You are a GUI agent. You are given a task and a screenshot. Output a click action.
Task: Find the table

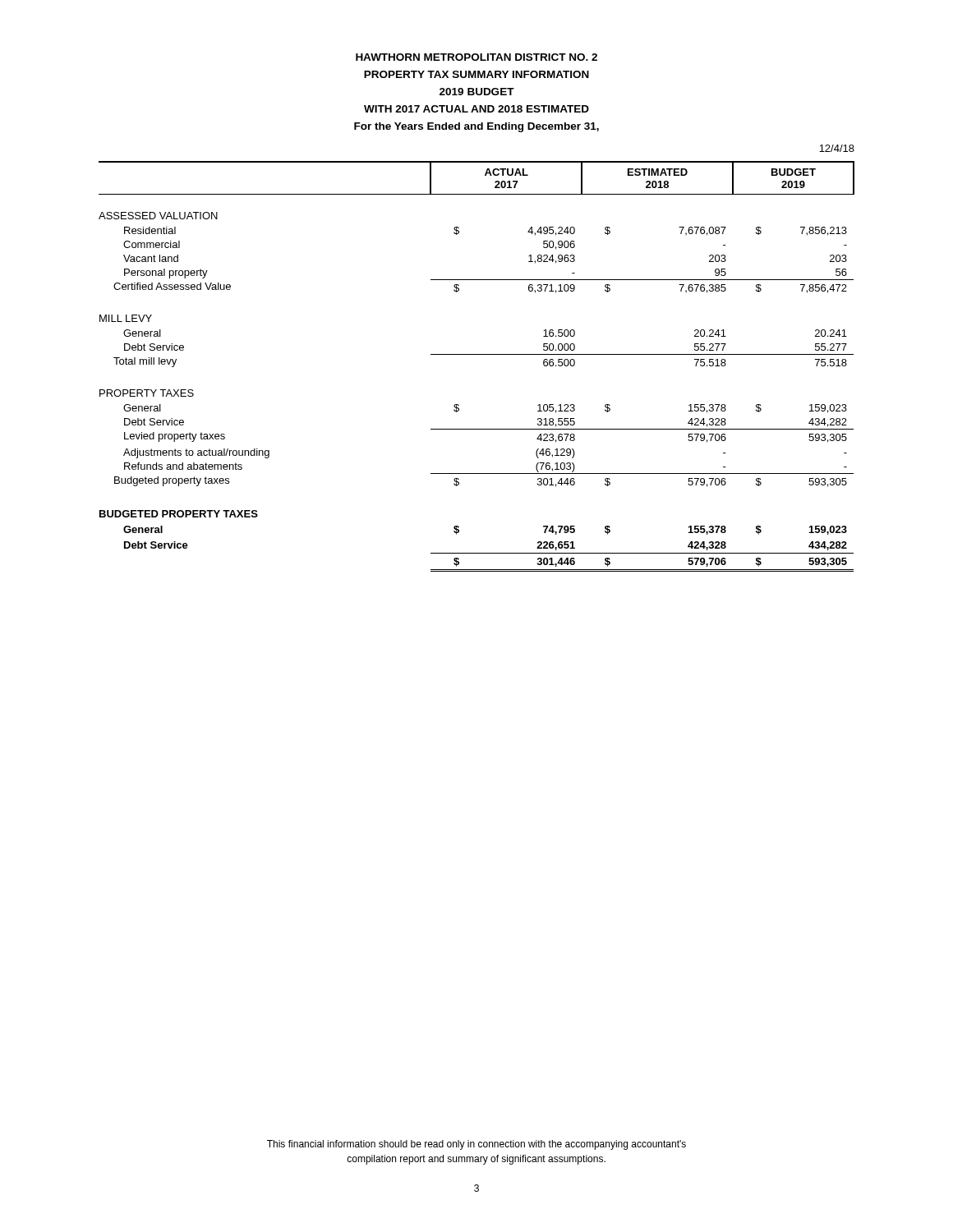point(476,366)
